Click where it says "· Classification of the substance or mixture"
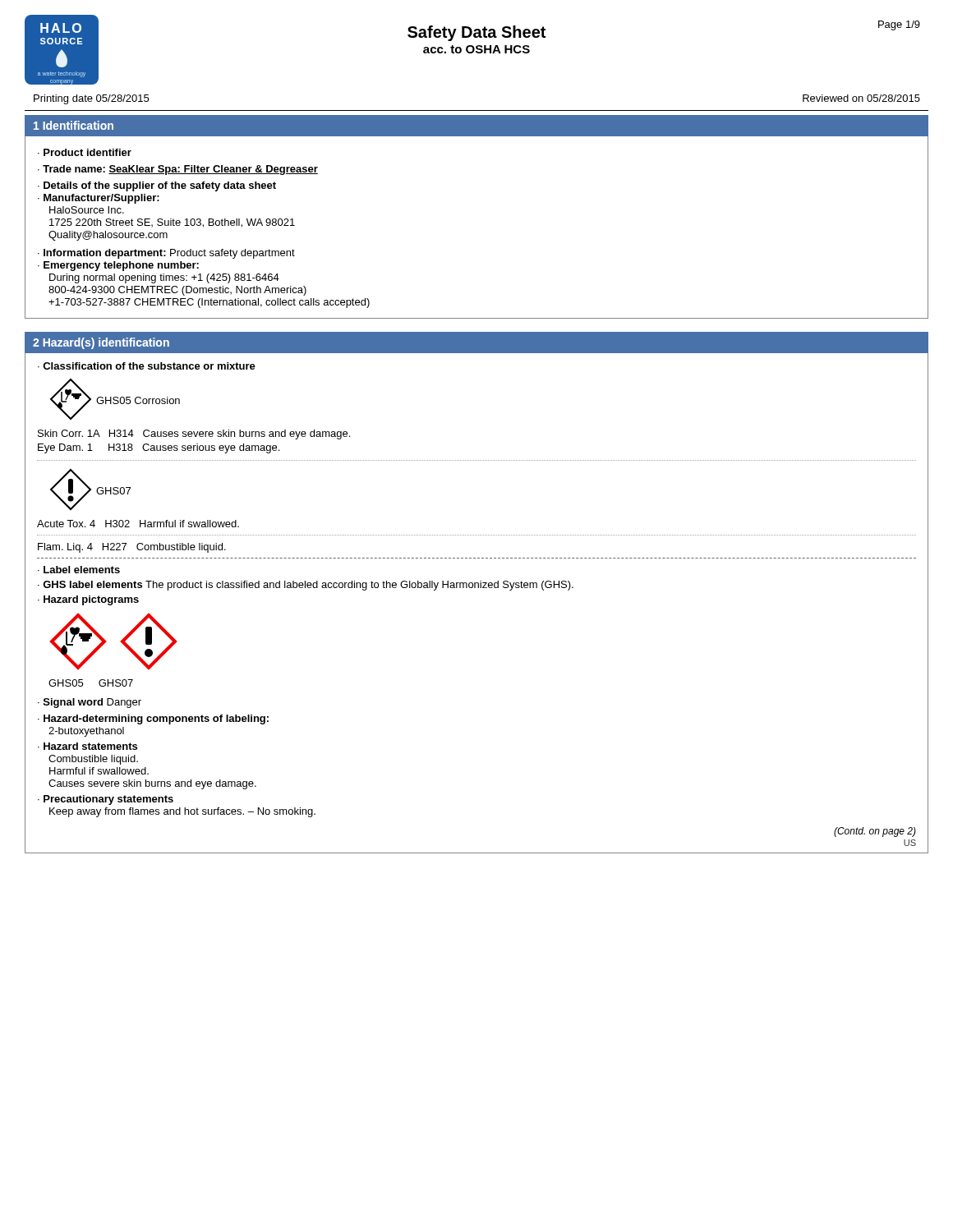This screenshot has width=953, height=1232. click(146, 366)
